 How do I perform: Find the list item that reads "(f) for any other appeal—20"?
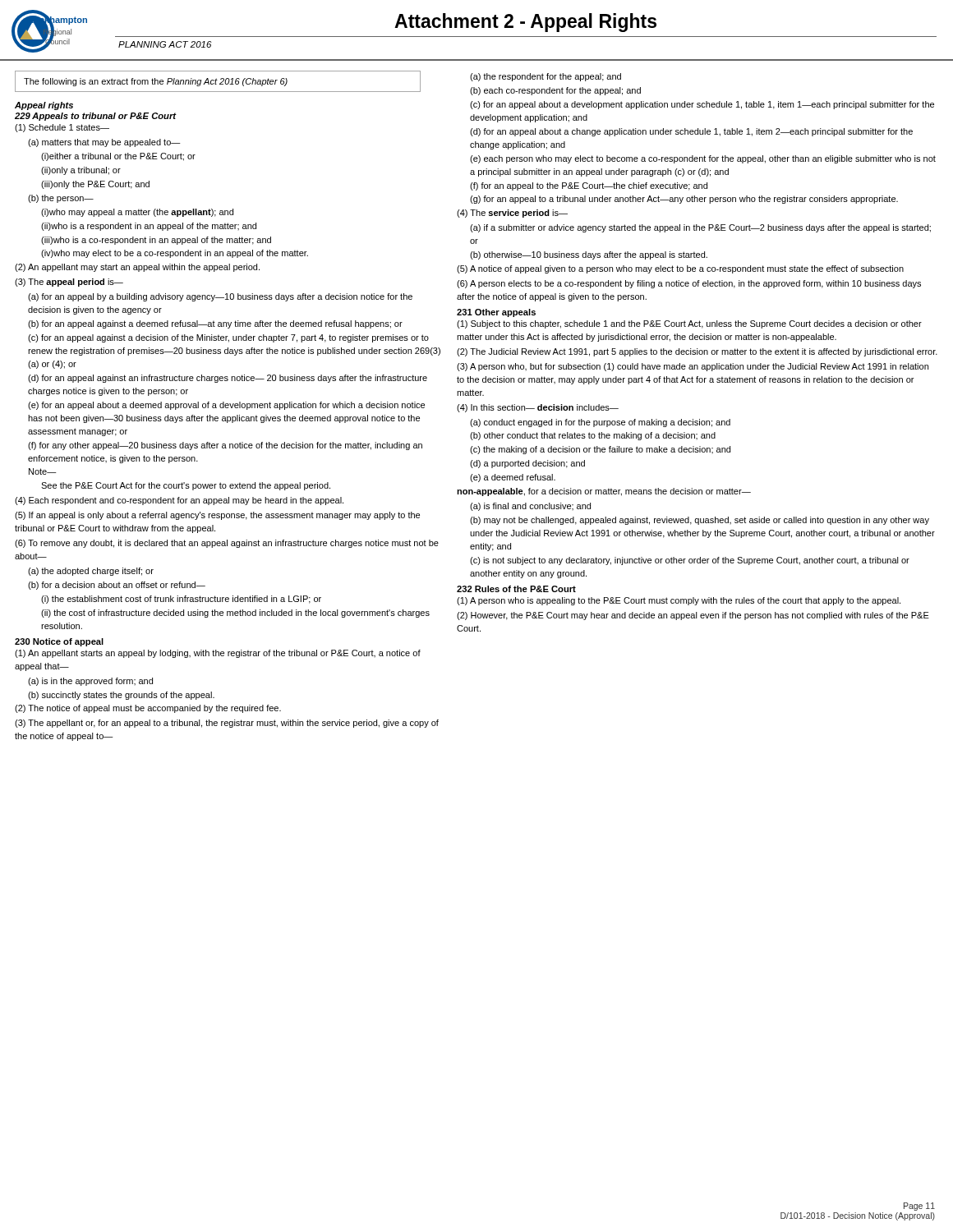[225, 451]
